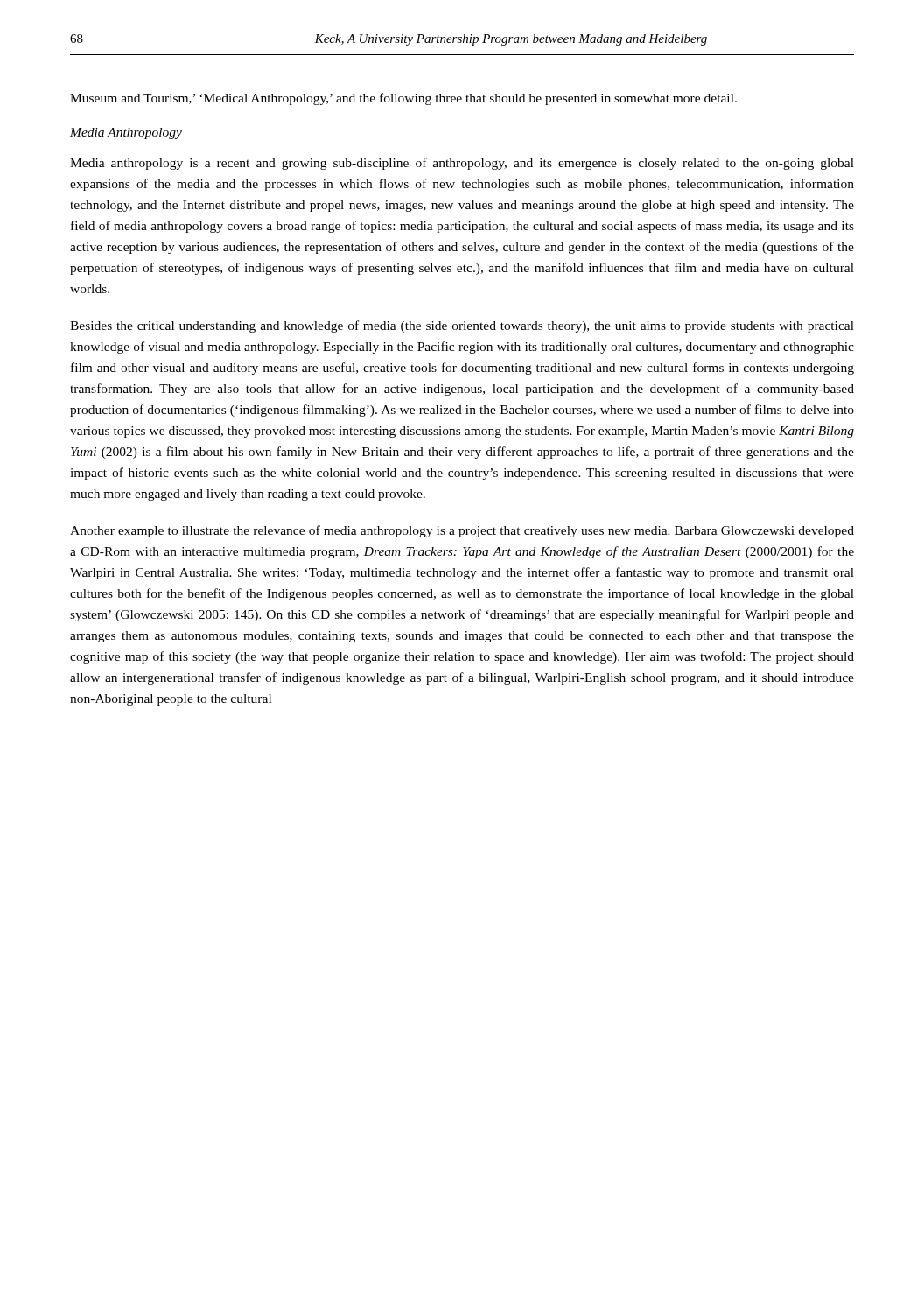Find a section header

pos(126,132)
